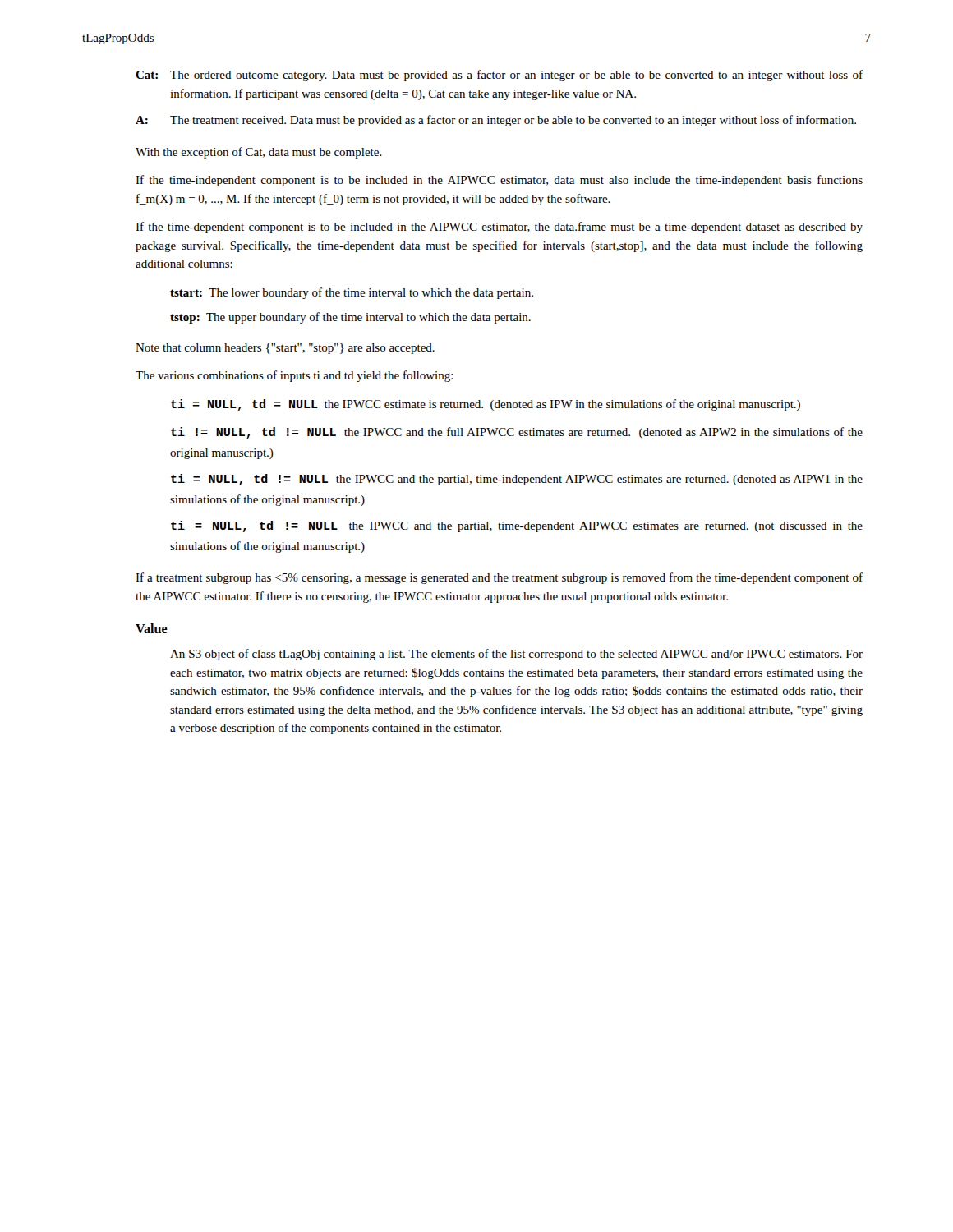953x1232 pixels.
Task: Navigate to the text block starting "tstop: The upper boundary"
Action: click(x=516, y=317)
